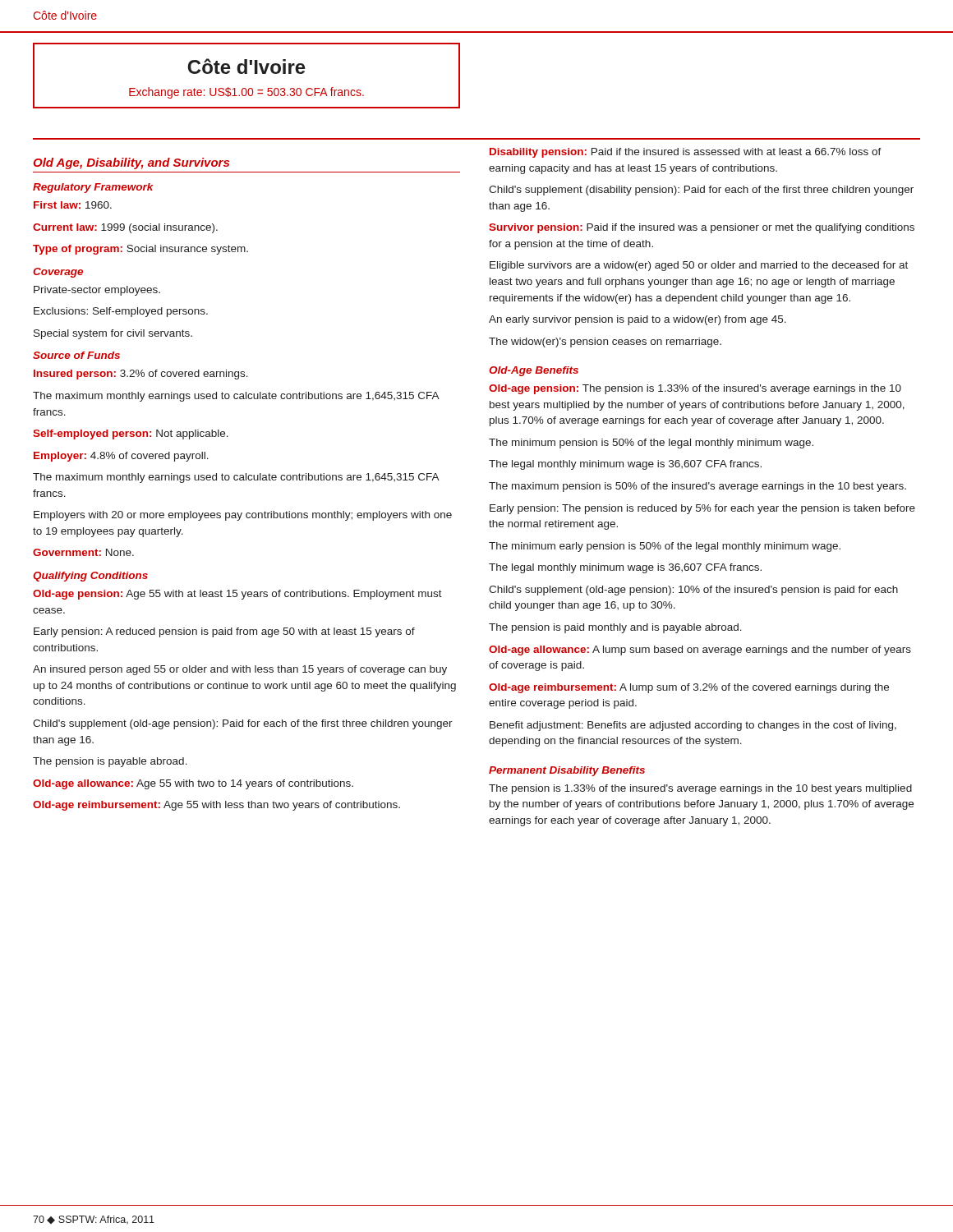The height and width of the screenshot is (1232, 953).
Task: Find the text with the text "Exclusions: Self-employed persons."
Action: tap(121, 312)
